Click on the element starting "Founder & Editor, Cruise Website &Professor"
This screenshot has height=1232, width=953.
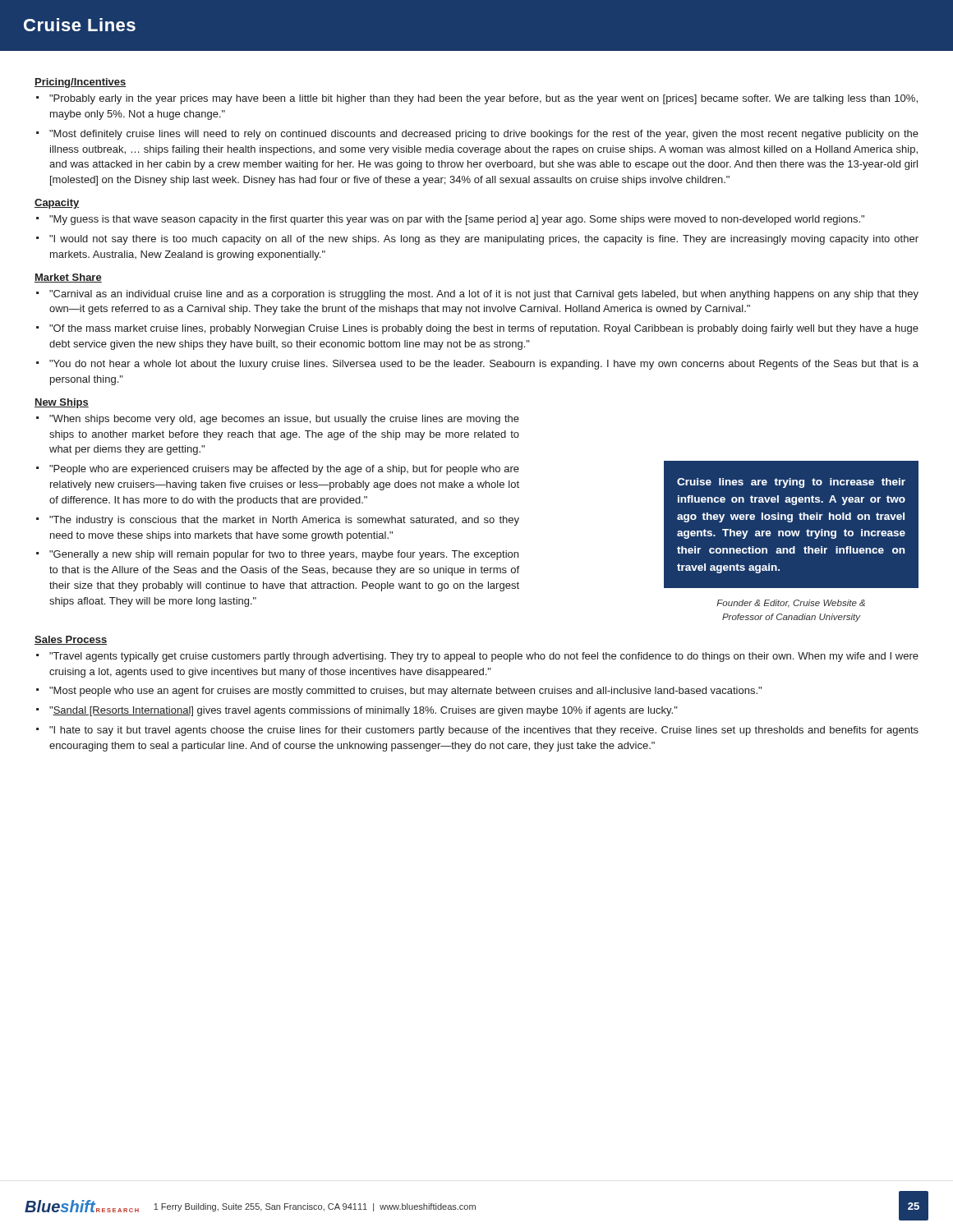click(x=791, y=610)
